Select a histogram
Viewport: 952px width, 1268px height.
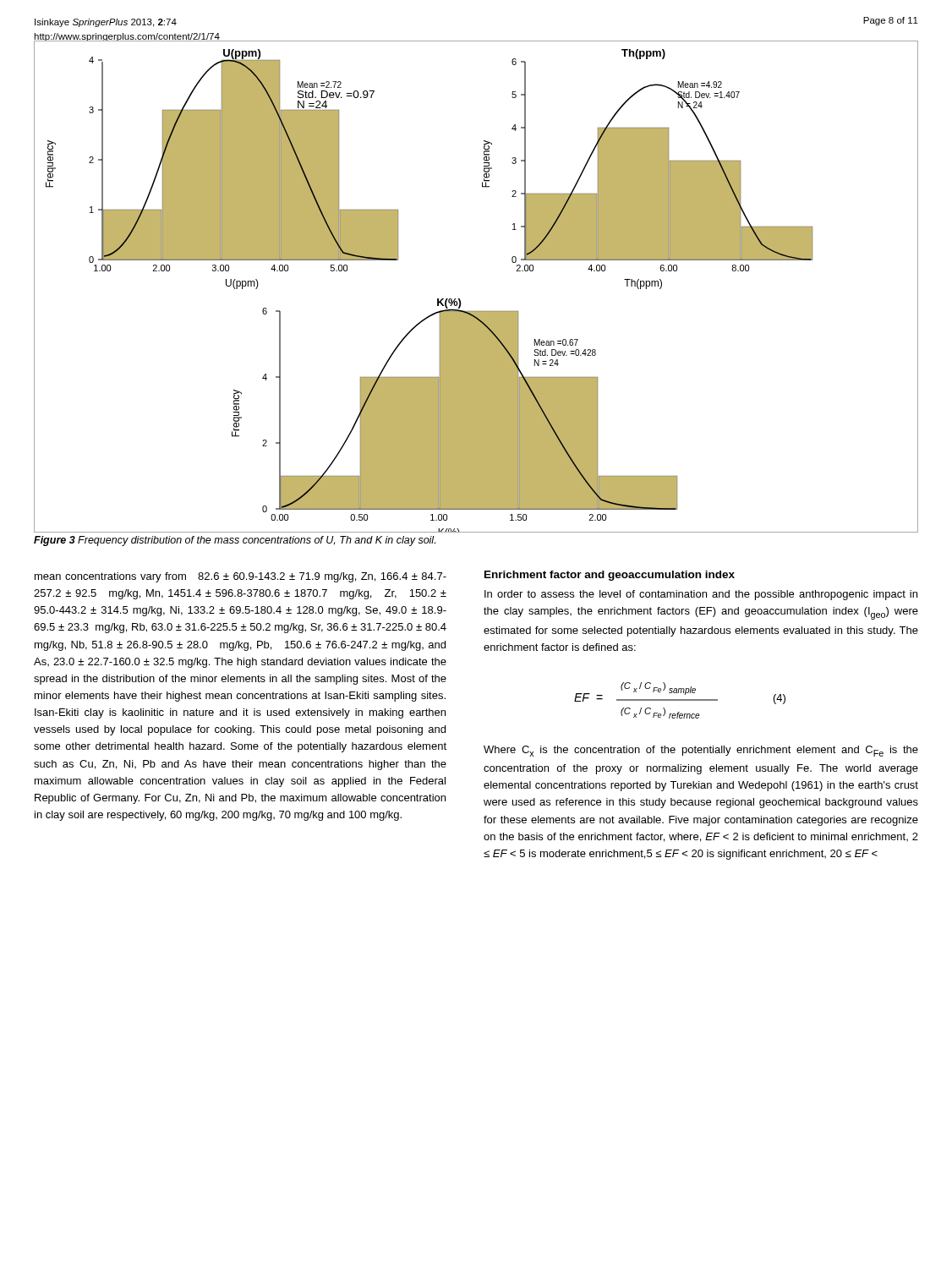tap(476, 287)
